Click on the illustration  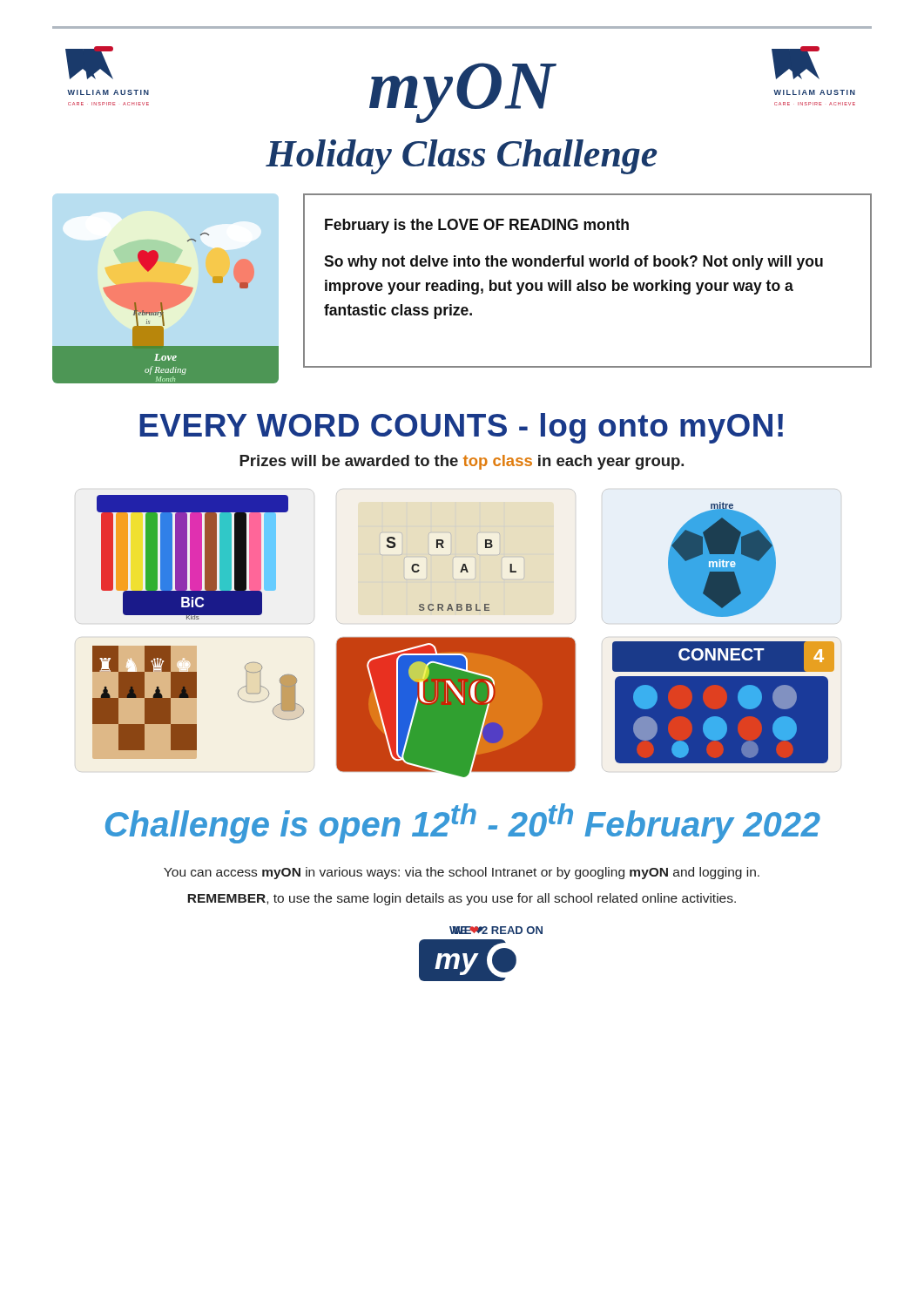pos(165,288)
